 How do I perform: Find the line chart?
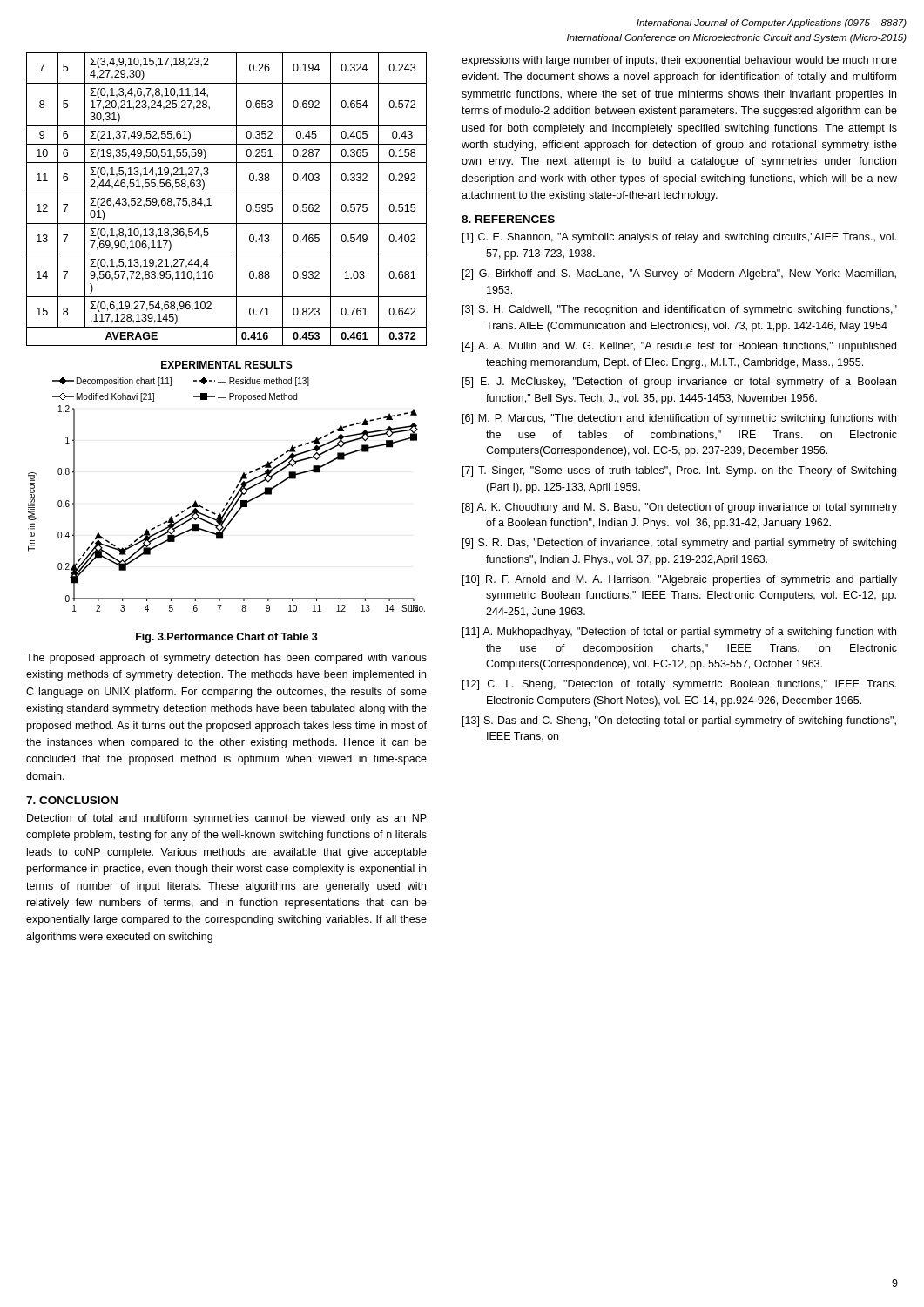(226, 491)
